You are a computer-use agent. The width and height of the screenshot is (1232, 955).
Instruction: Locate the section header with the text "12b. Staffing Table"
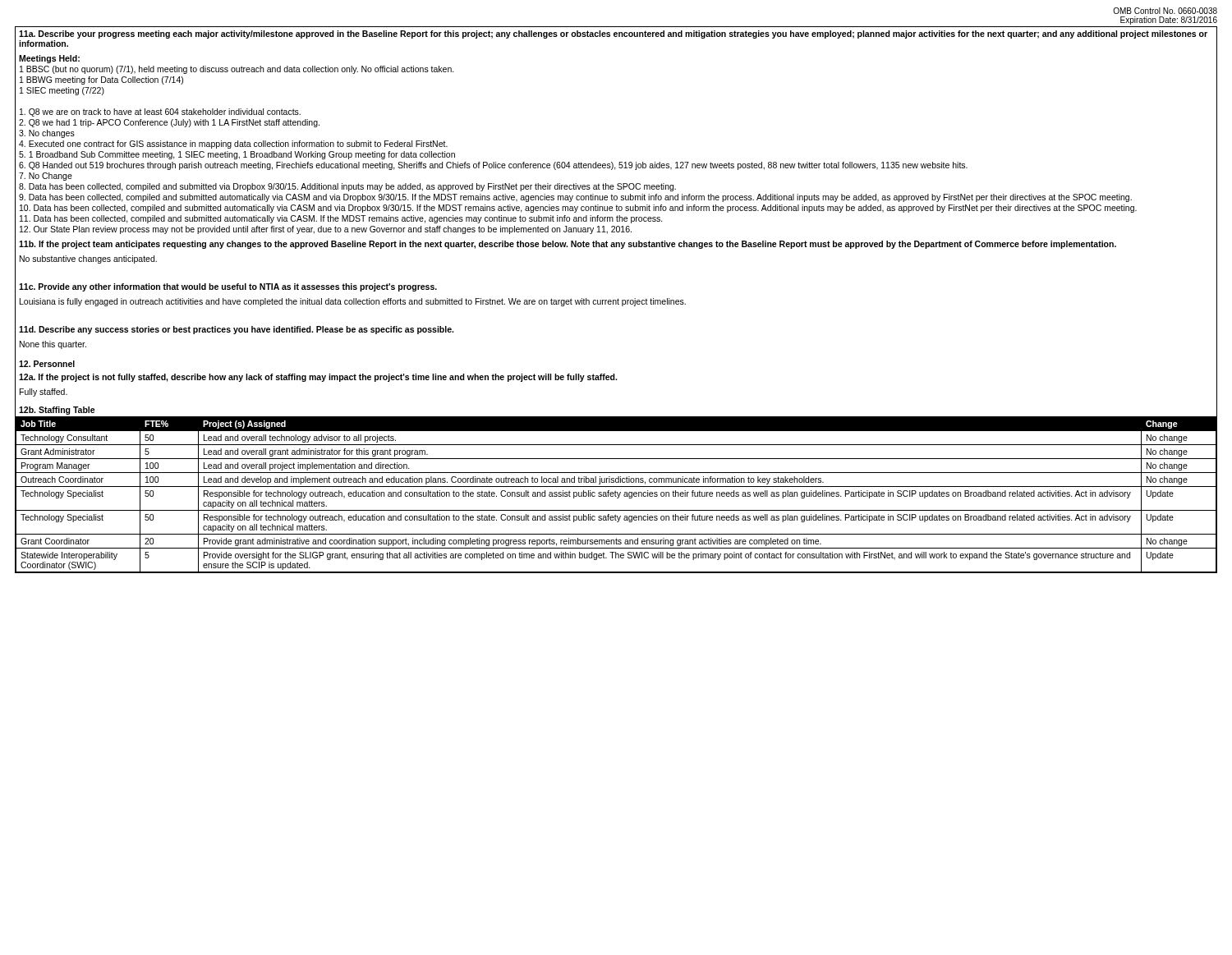point(57,410)
